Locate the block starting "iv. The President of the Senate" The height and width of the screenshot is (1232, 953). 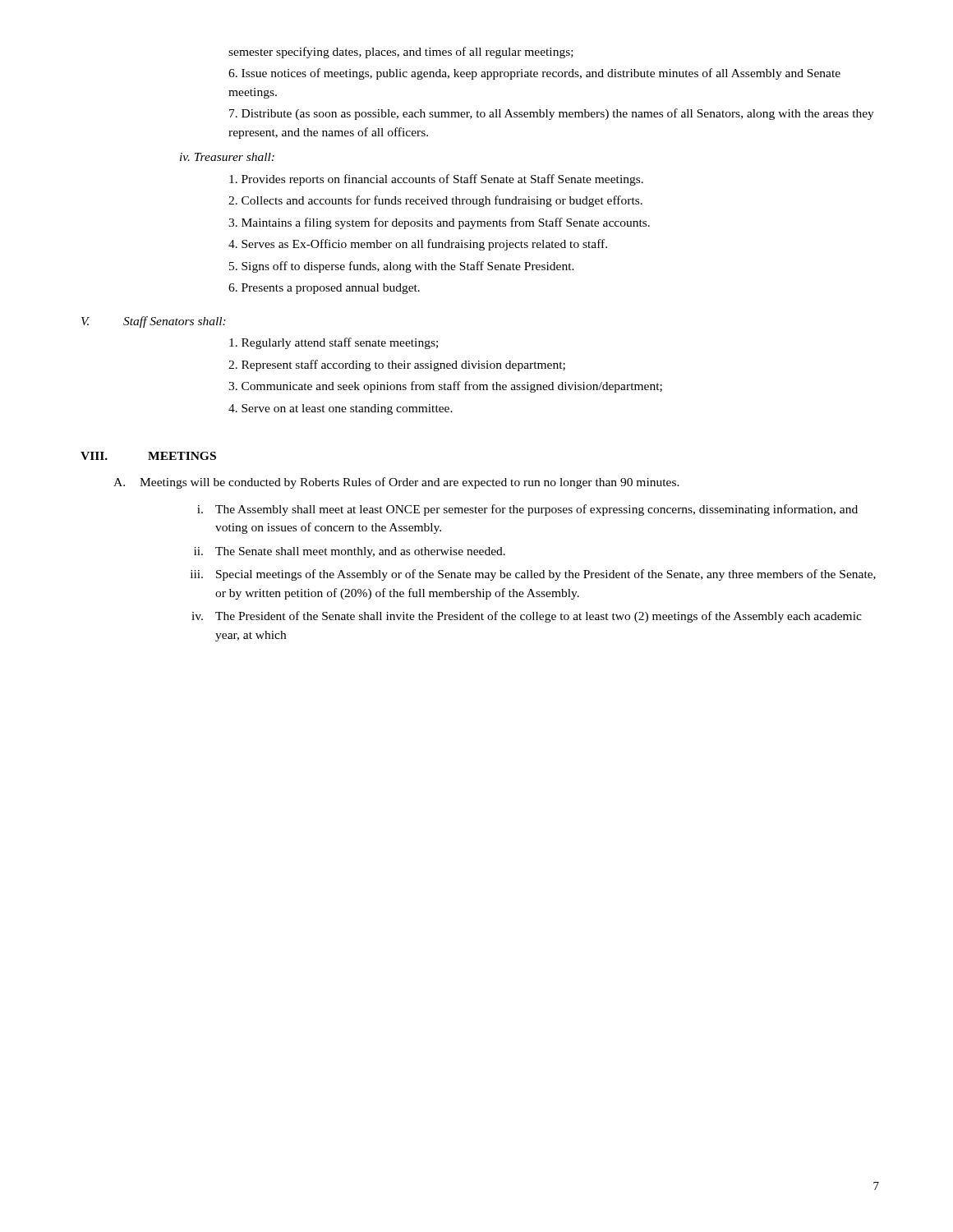pos(524,626)
